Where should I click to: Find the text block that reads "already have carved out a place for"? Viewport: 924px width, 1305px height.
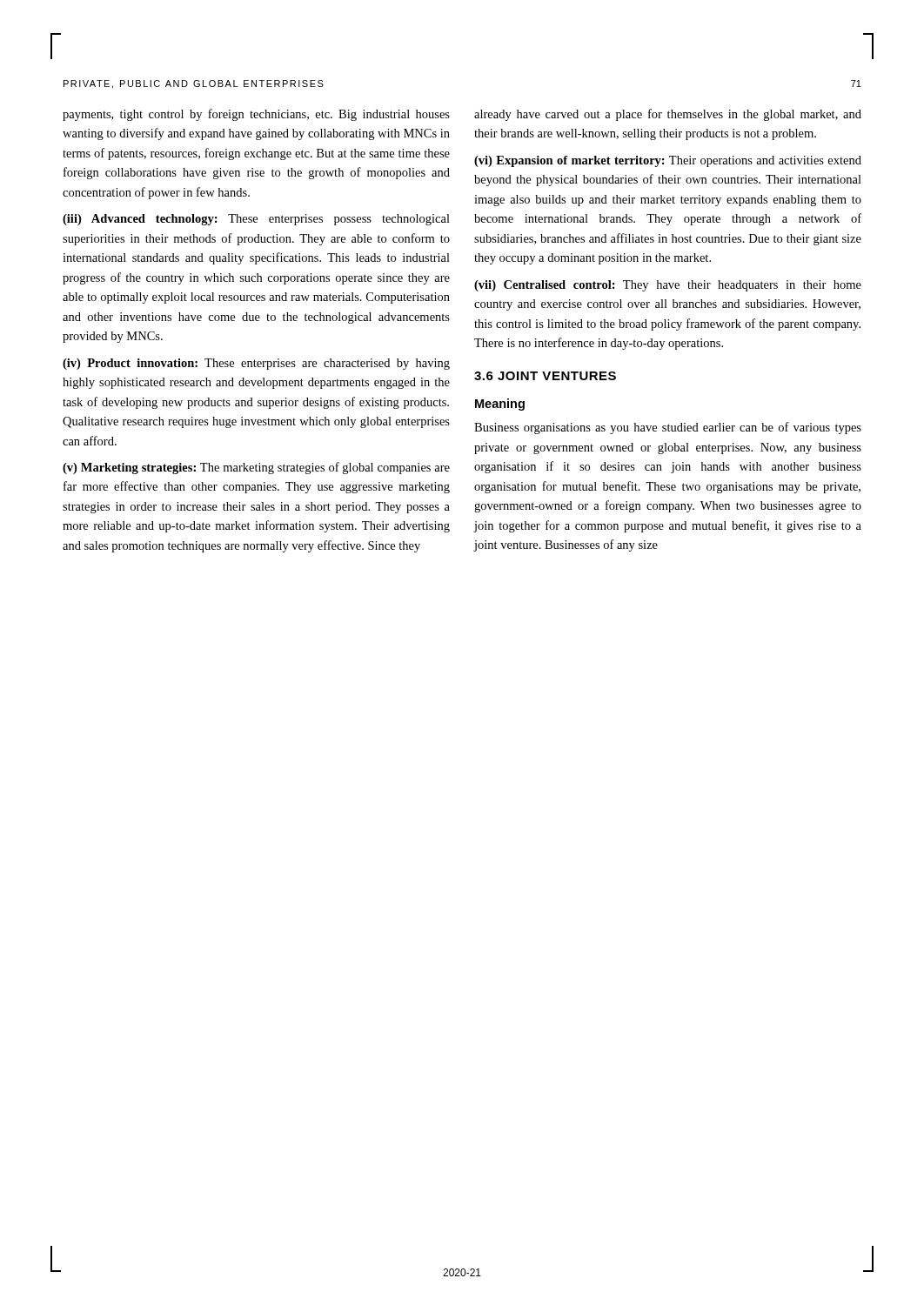668,229
